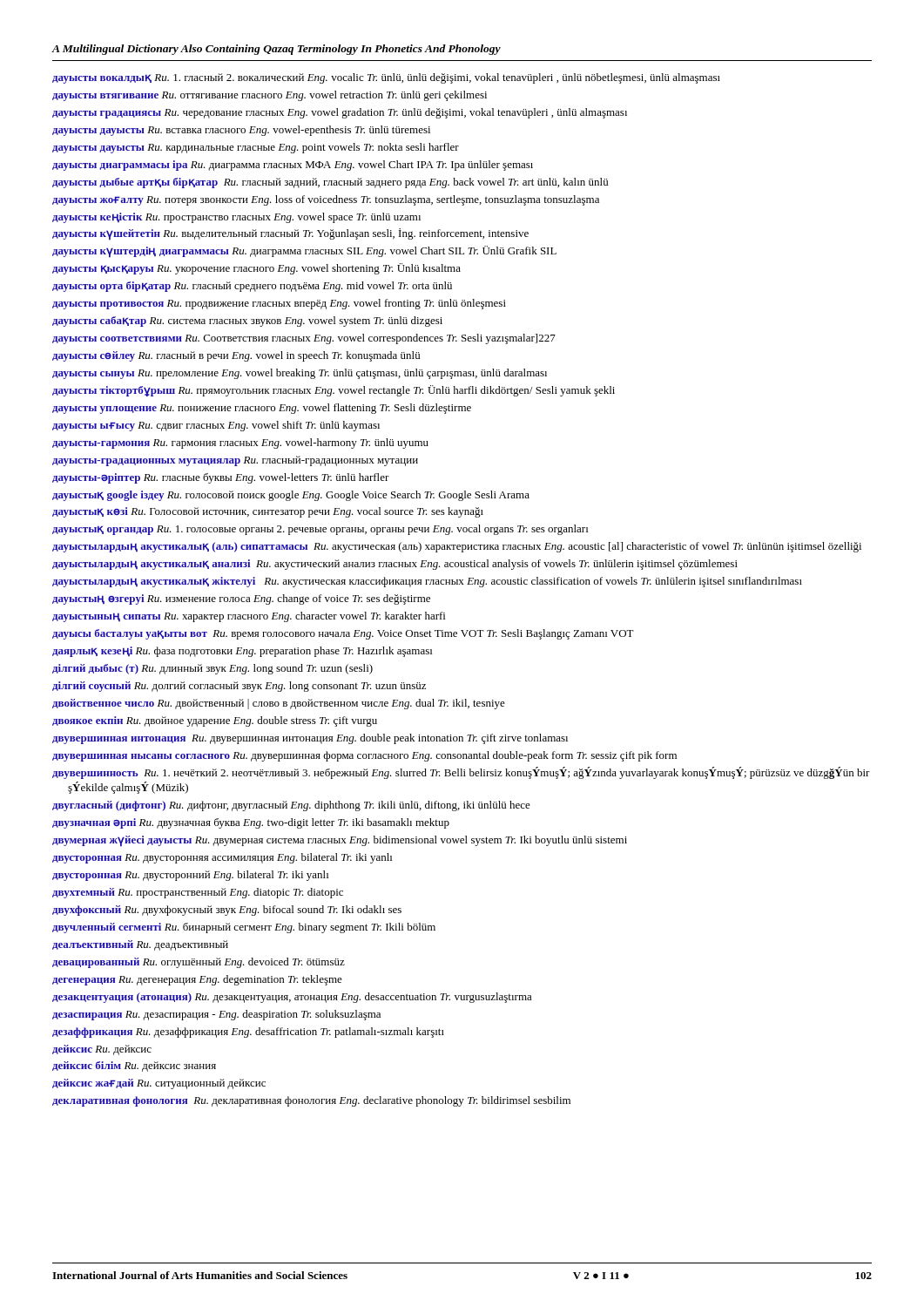The height and width of the screenshot is (1307, 924).
Task: Select the list item with the text "дауысты сынуы Ru. преломление Eng. vowel breaking"
Action: [x=300, y=372]
